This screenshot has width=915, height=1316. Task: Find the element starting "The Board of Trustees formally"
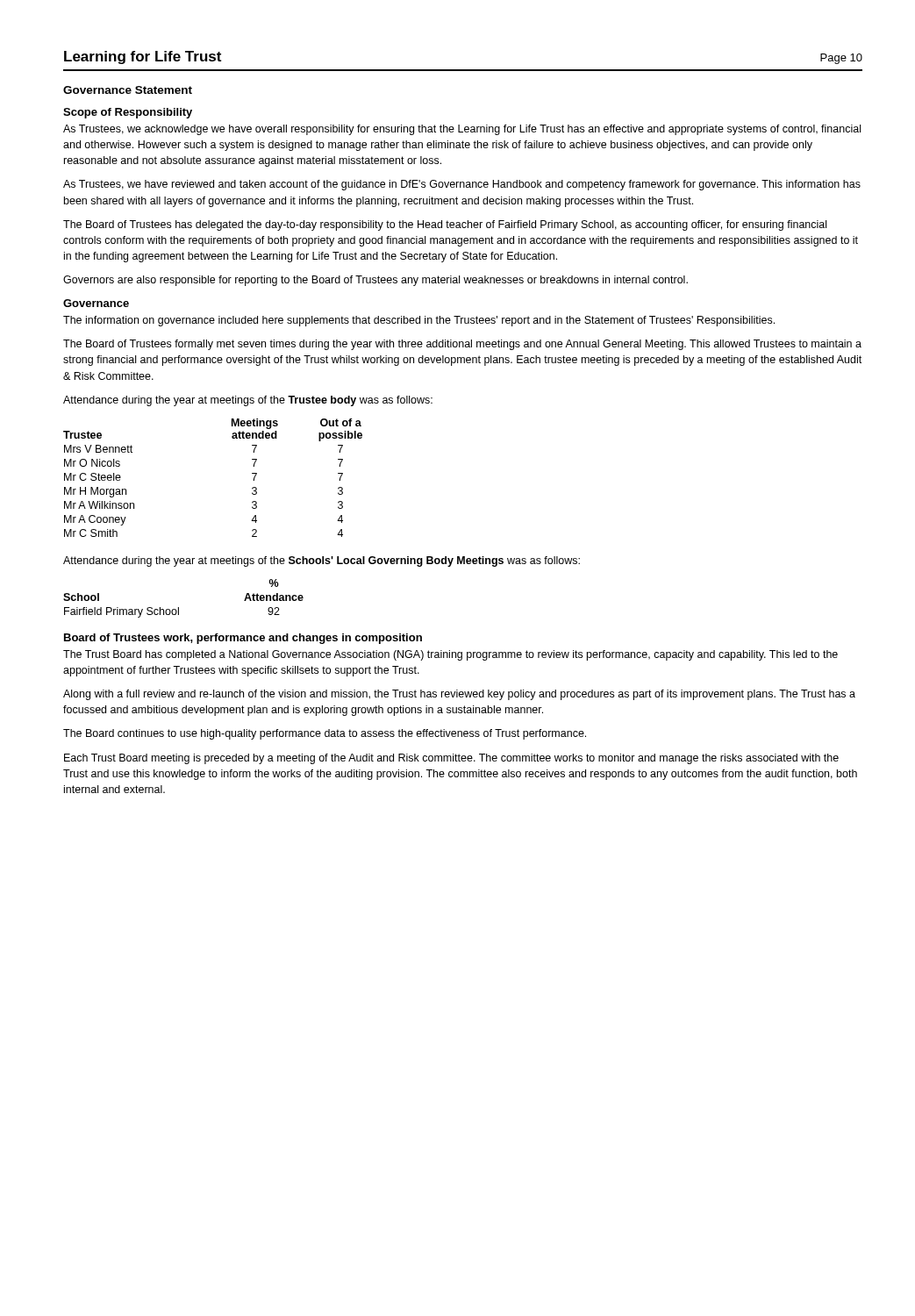tap(462, 360)
